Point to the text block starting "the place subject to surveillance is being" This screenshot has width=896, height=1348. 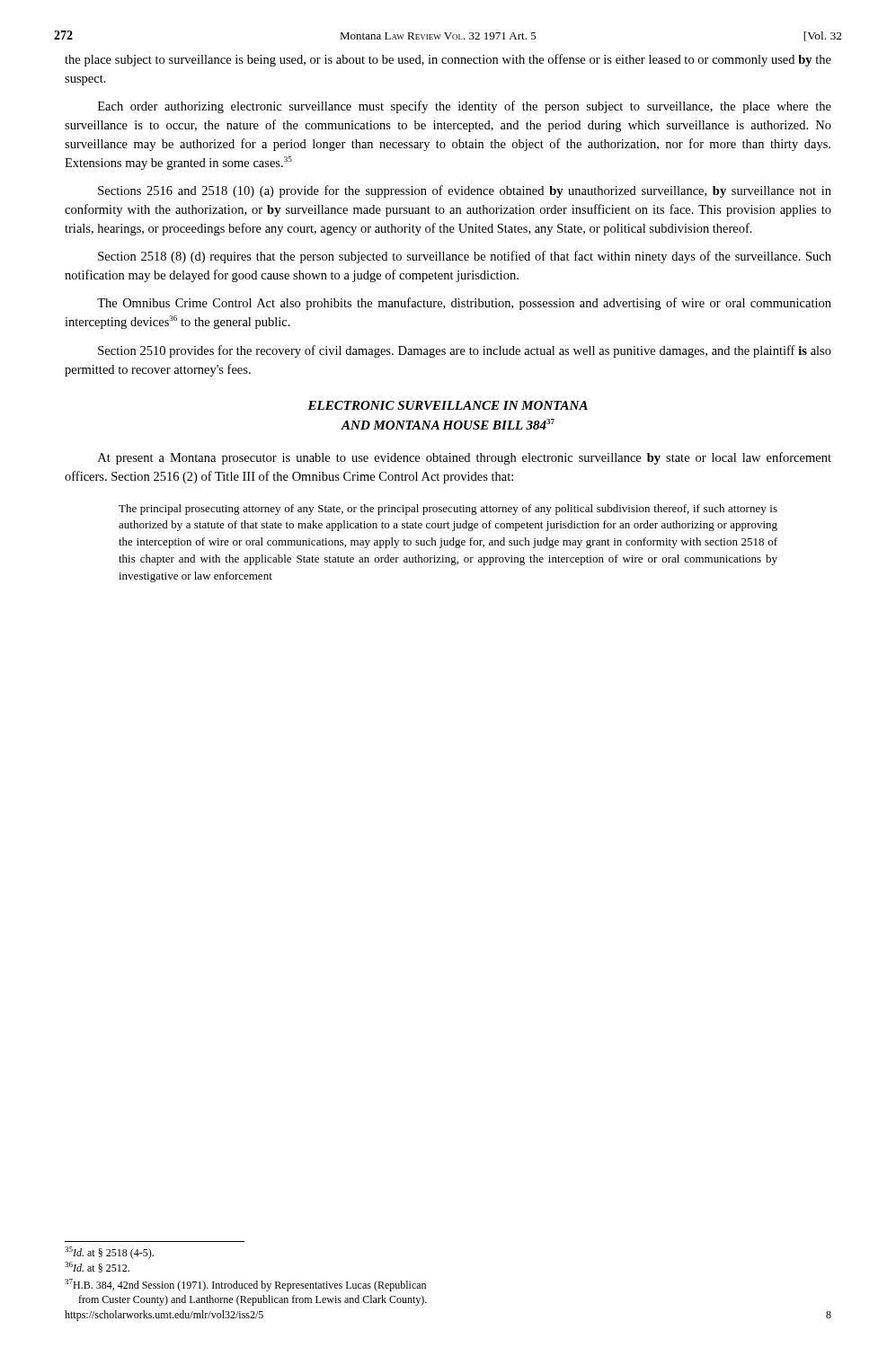(x=448, y=69)
